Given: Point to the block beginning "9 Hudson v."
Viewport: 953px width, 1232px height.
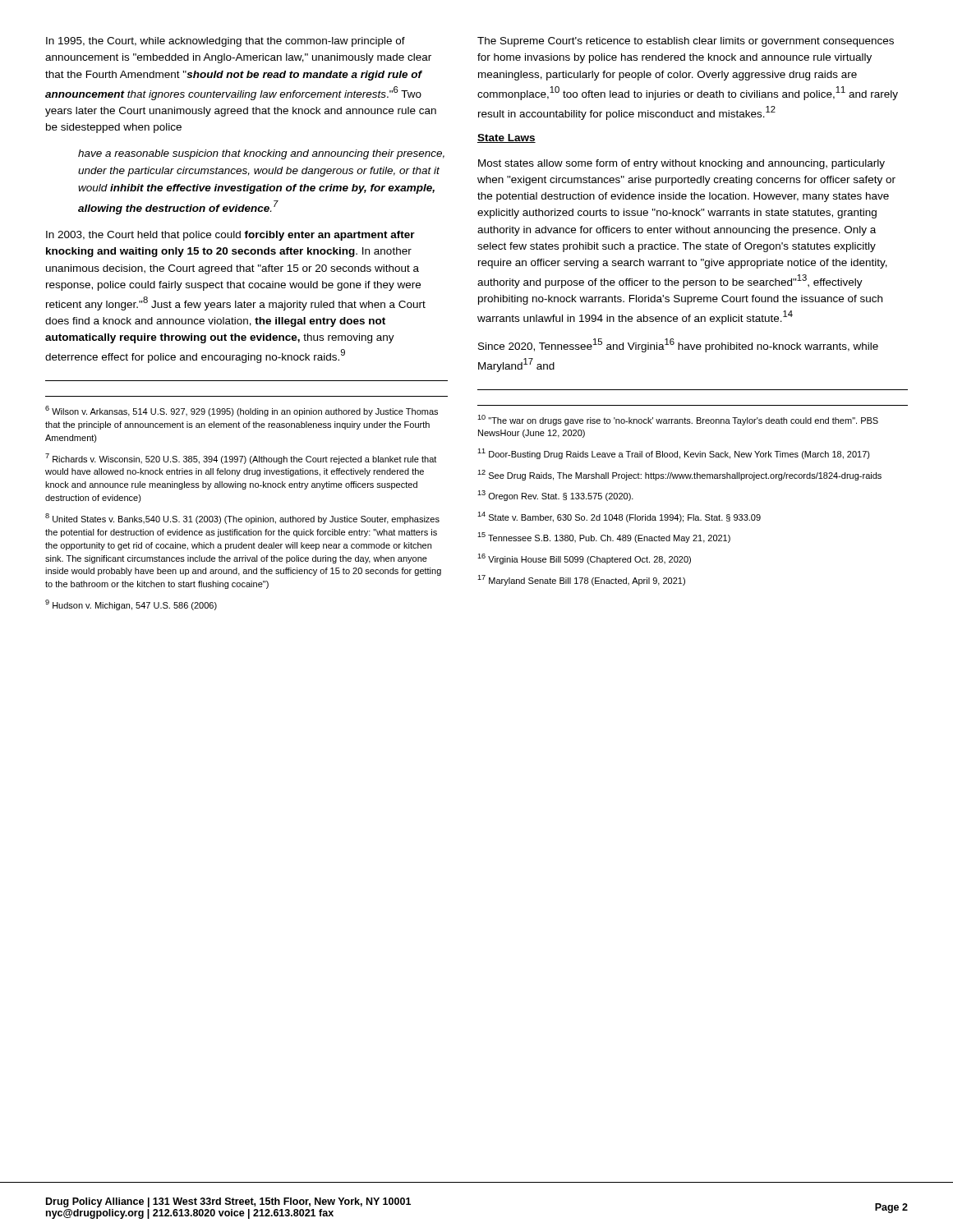Looking at the screenshot, I should pyautogui.click(x=131, y=604).
